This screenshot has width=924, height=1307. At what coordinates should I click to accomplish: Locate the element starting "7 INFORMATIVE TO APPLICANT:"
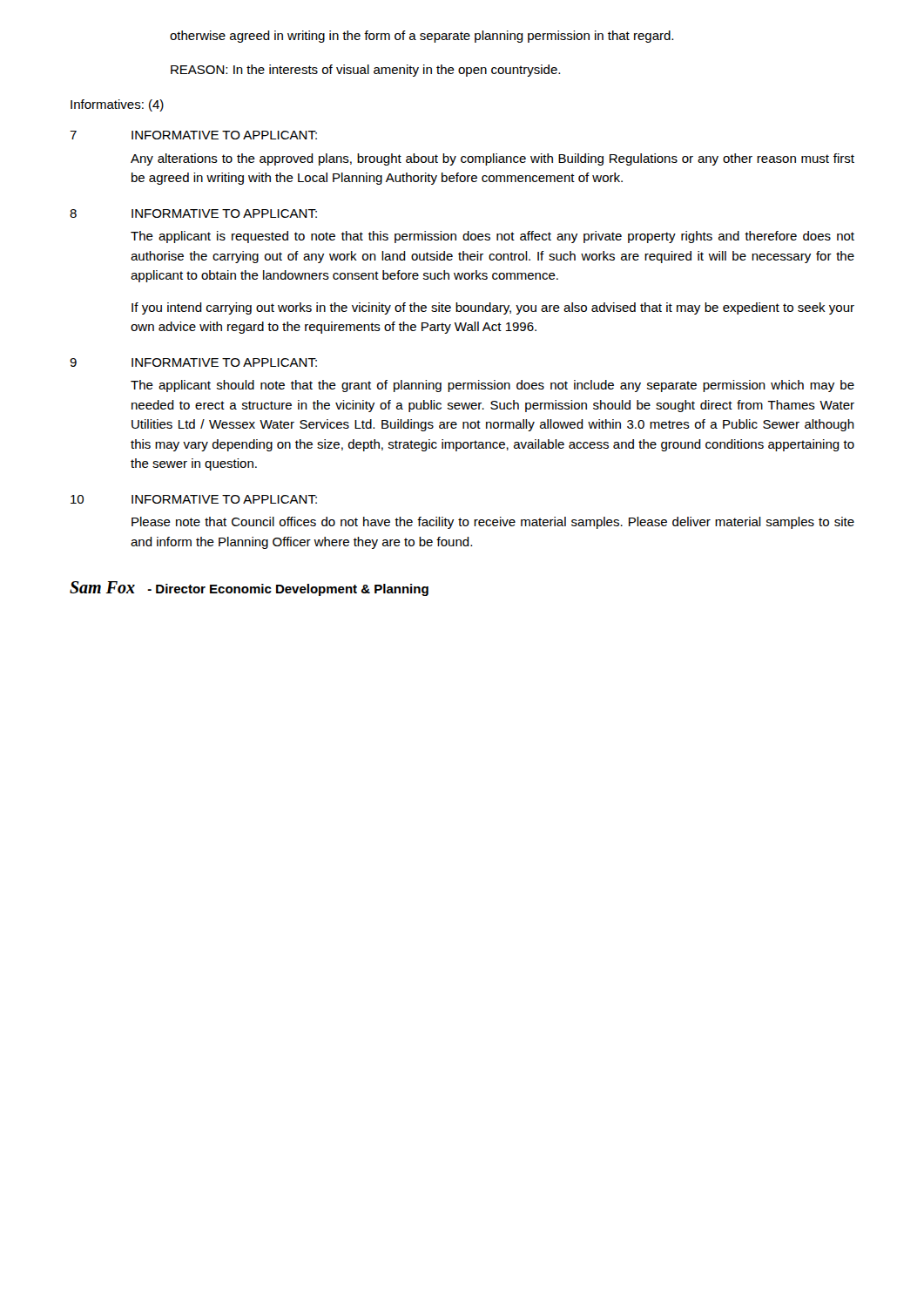tap(462, 157)
